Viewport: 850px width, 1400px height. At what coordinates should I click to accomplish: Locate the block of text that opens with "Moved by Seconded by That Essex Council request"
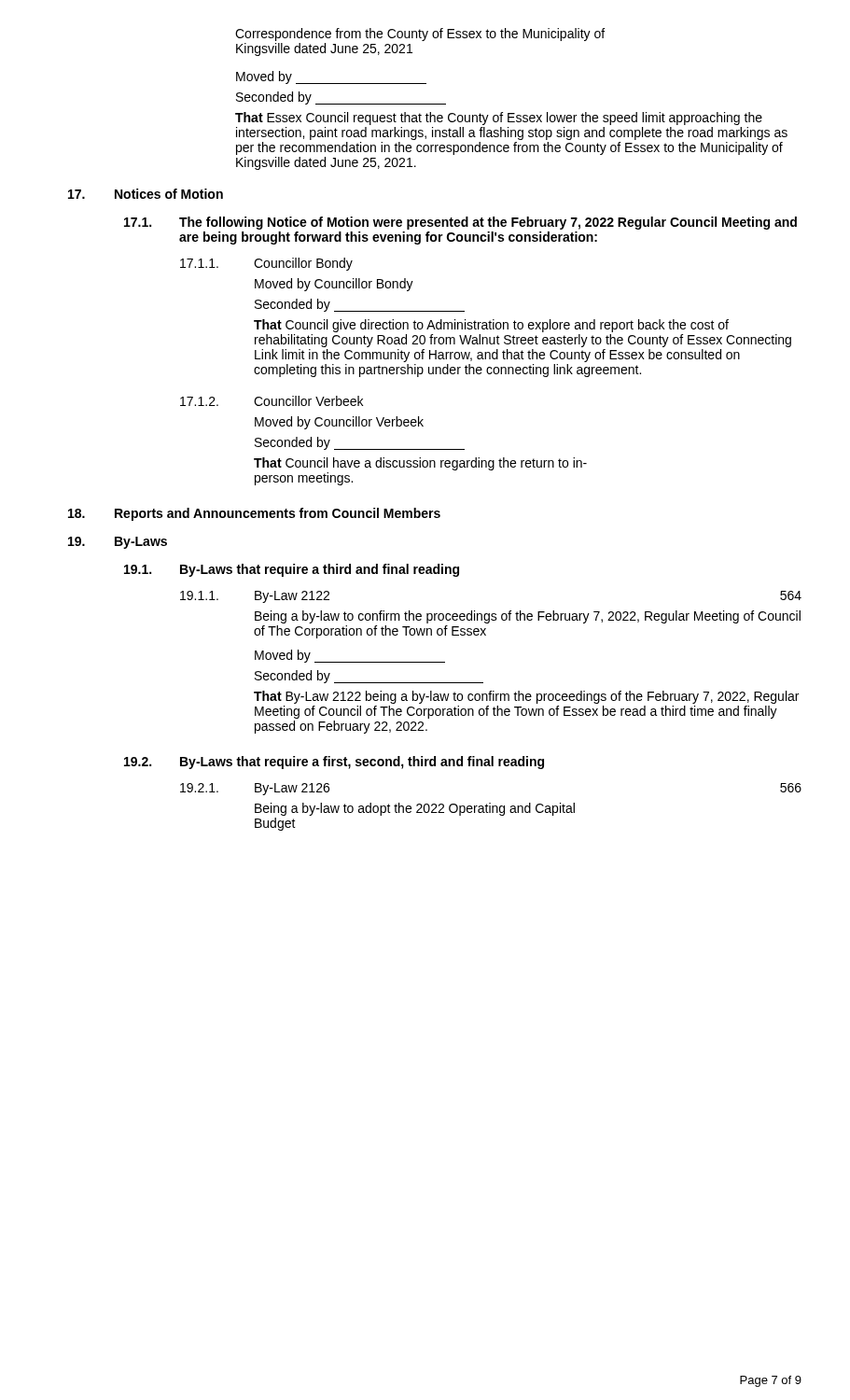pos(518,119)
